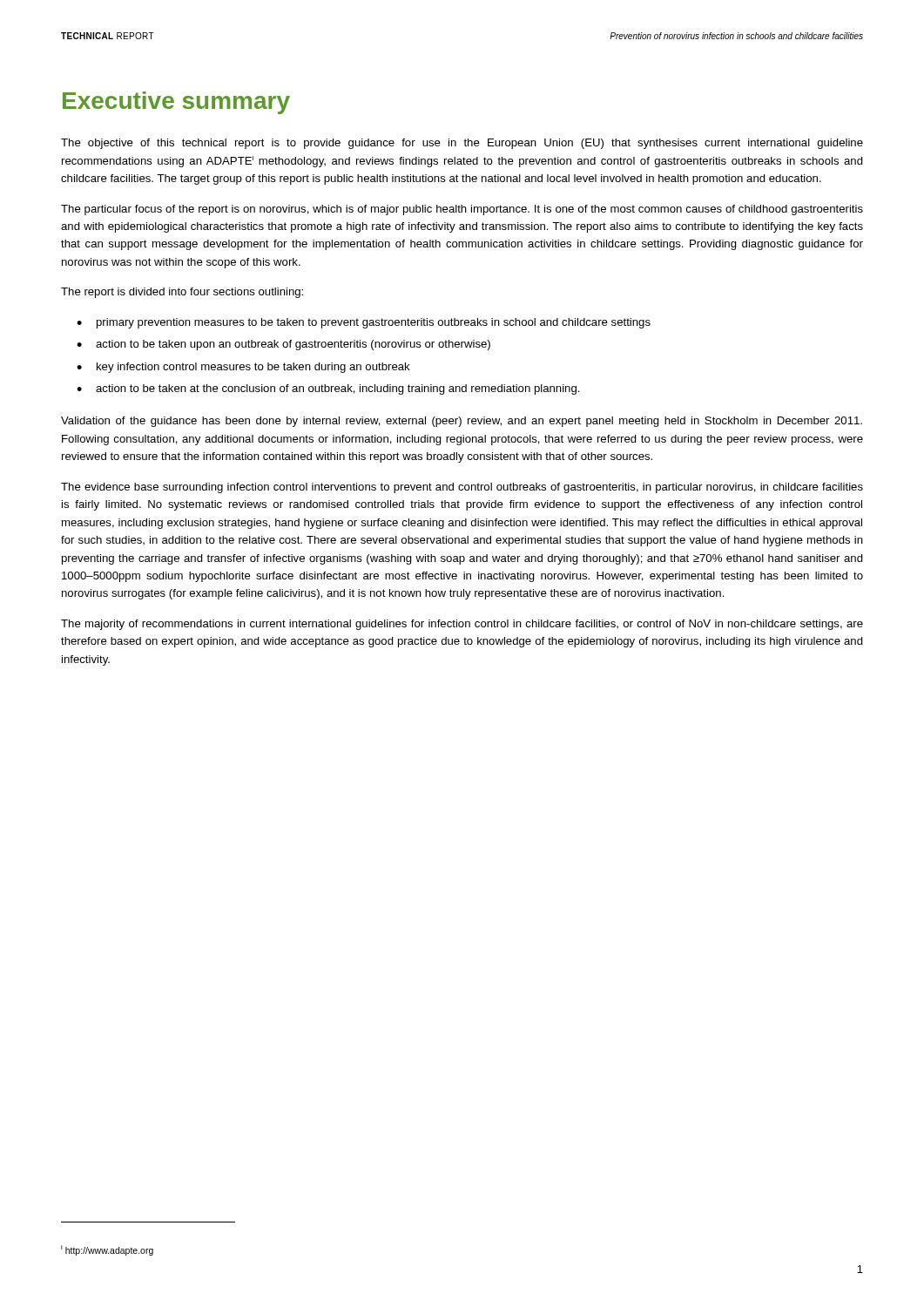Screen dimensions: 1307x924
Task: Find the block on this page that starts "• primary prevention"
Action: tap(470, 324)
